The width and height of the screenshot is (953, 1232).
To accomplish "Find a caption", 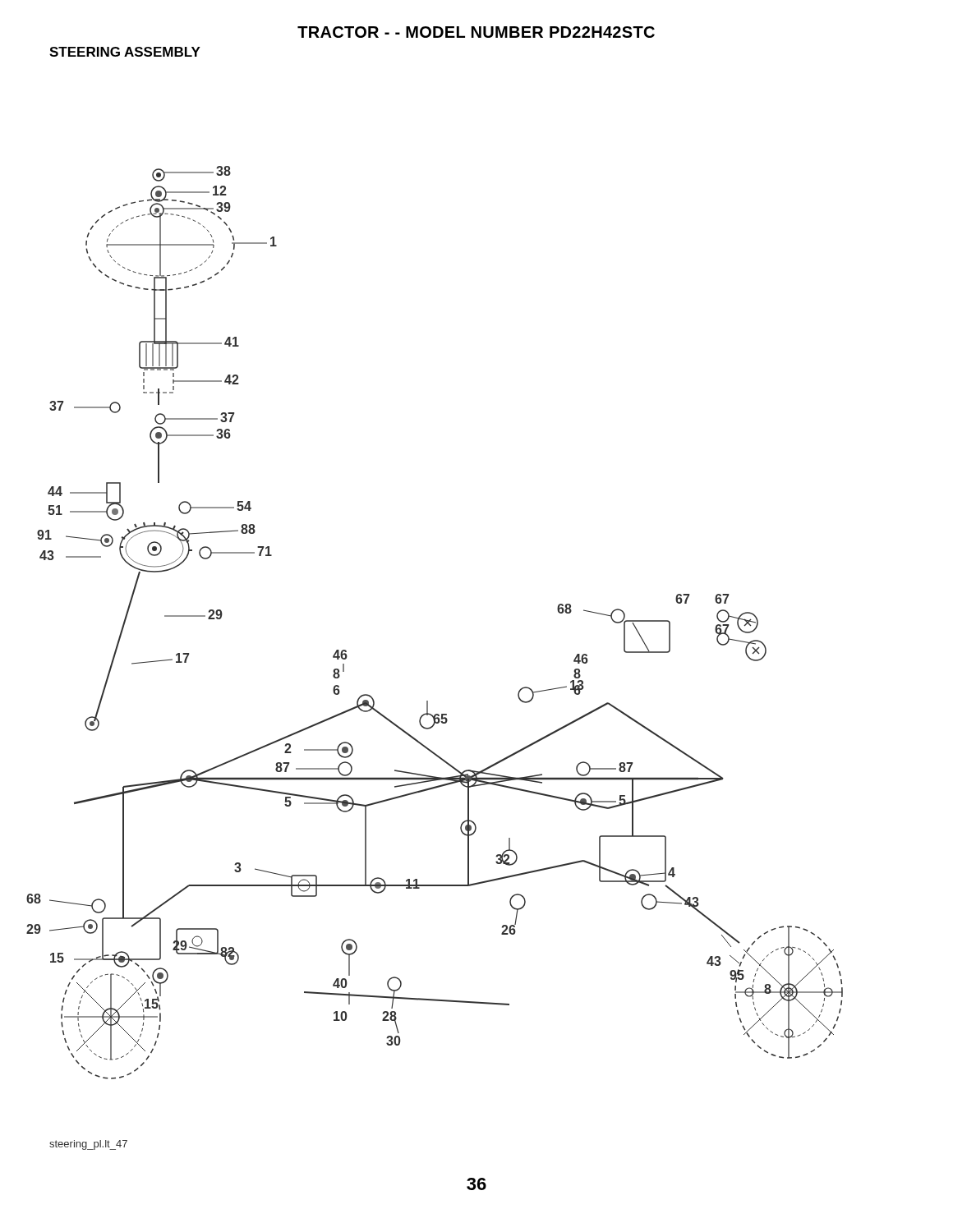I will click(88, 1144).
